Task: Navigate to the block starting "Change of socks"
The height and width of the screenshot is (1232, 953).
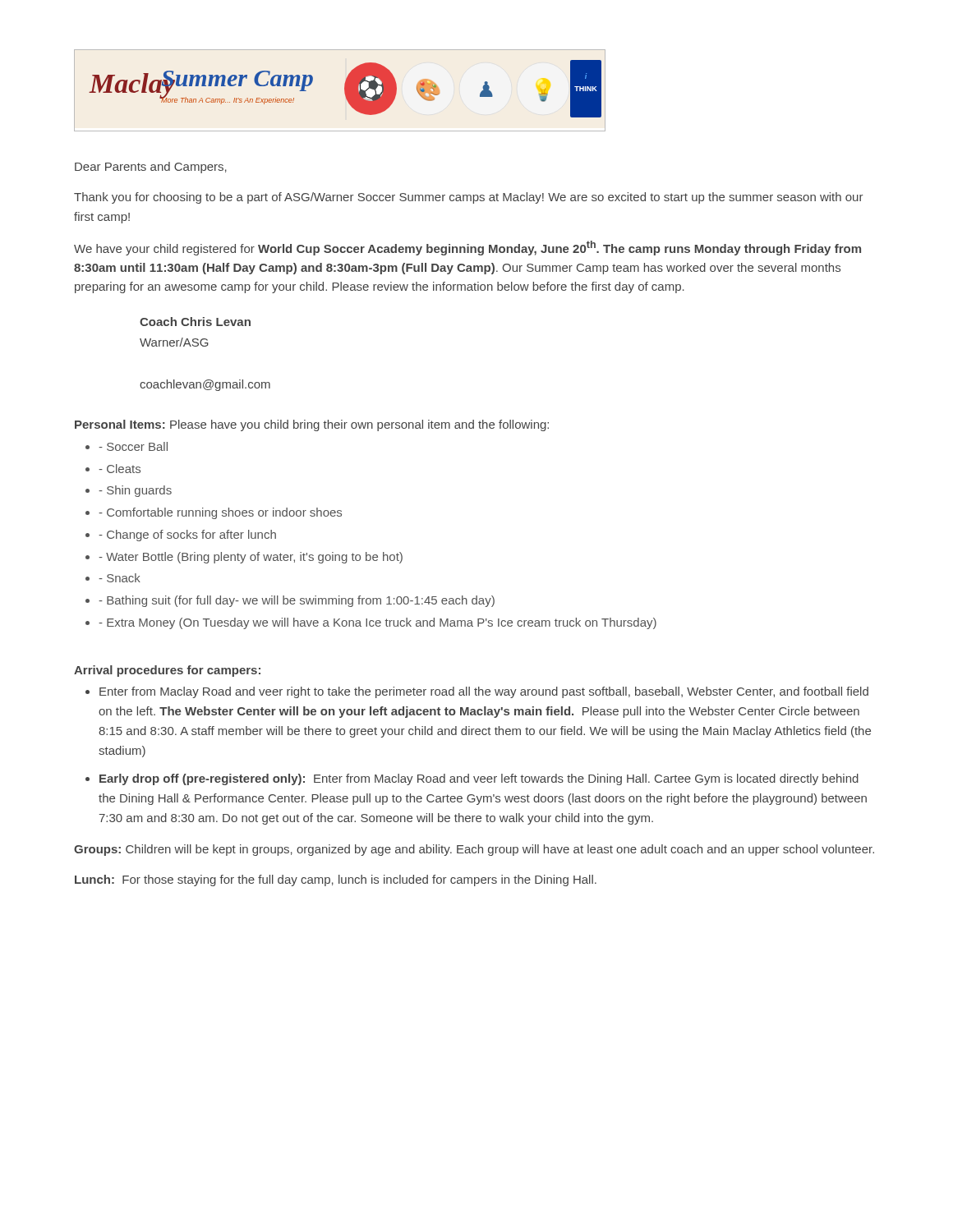Action: click(x=188, y=534)
